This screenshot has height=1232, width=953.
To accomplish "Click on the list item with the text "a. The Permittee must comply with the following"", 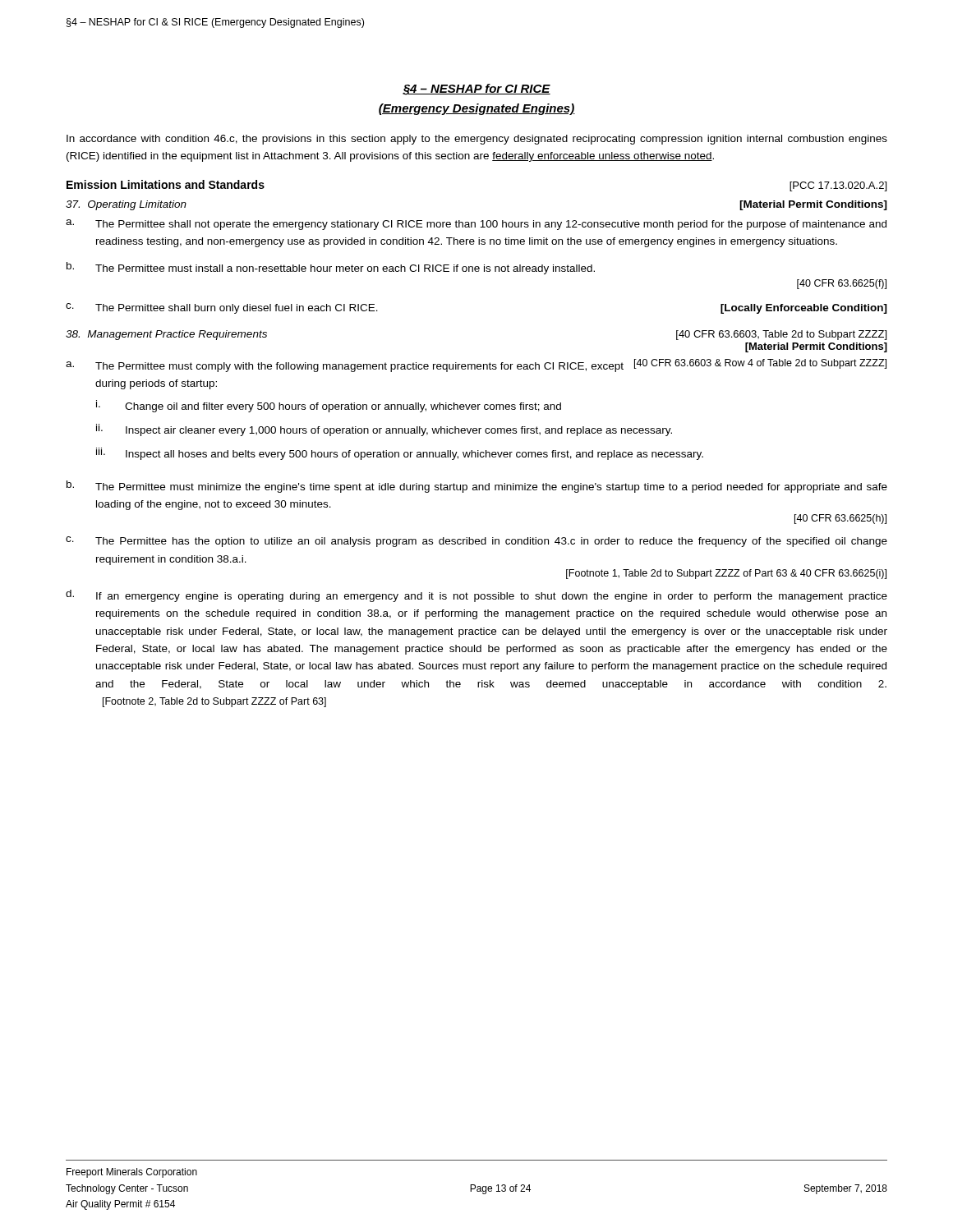I will [x=476, y=413].
